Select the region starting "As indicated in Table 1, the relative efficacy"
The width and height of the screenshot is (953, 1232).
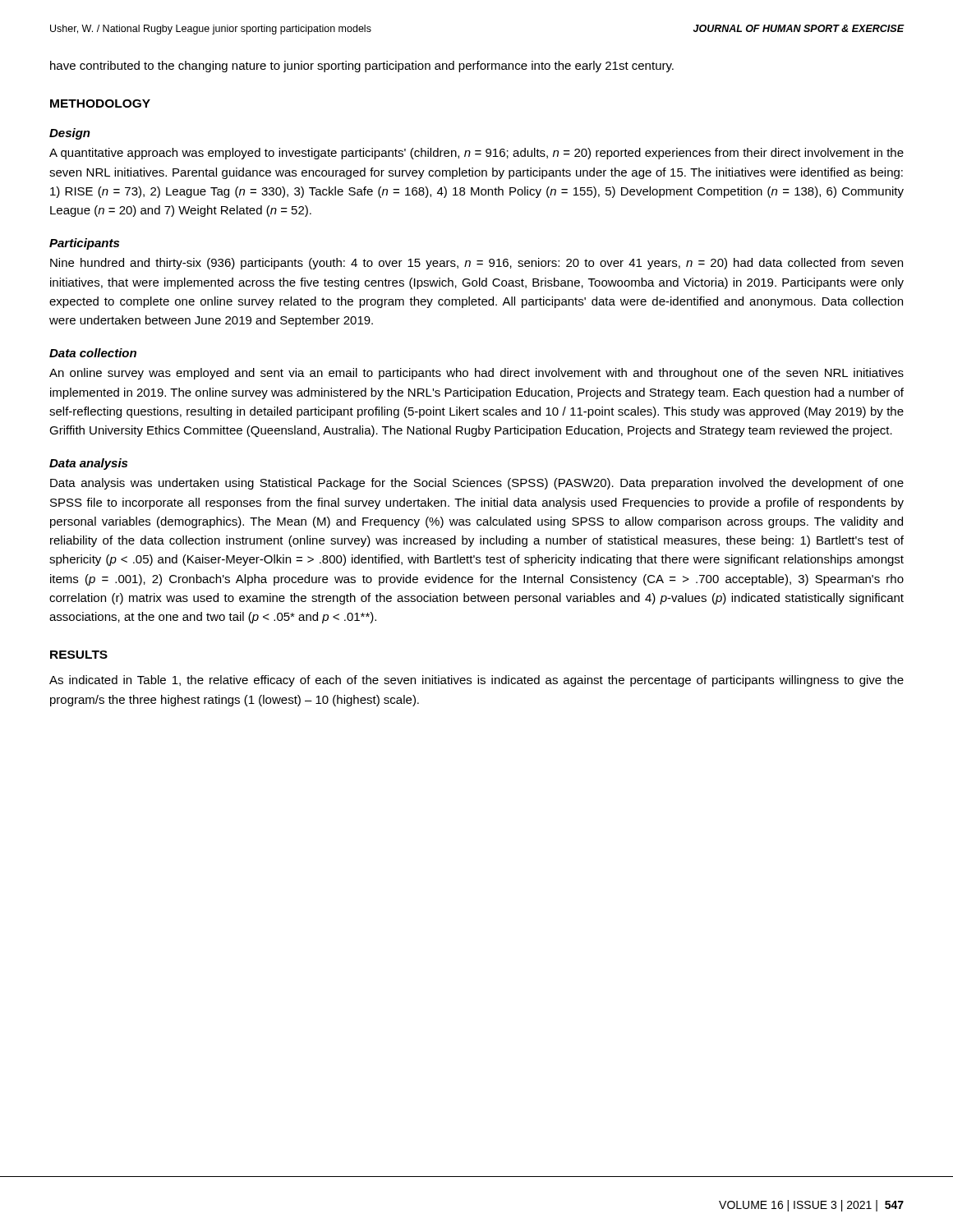tap(476, 690)
